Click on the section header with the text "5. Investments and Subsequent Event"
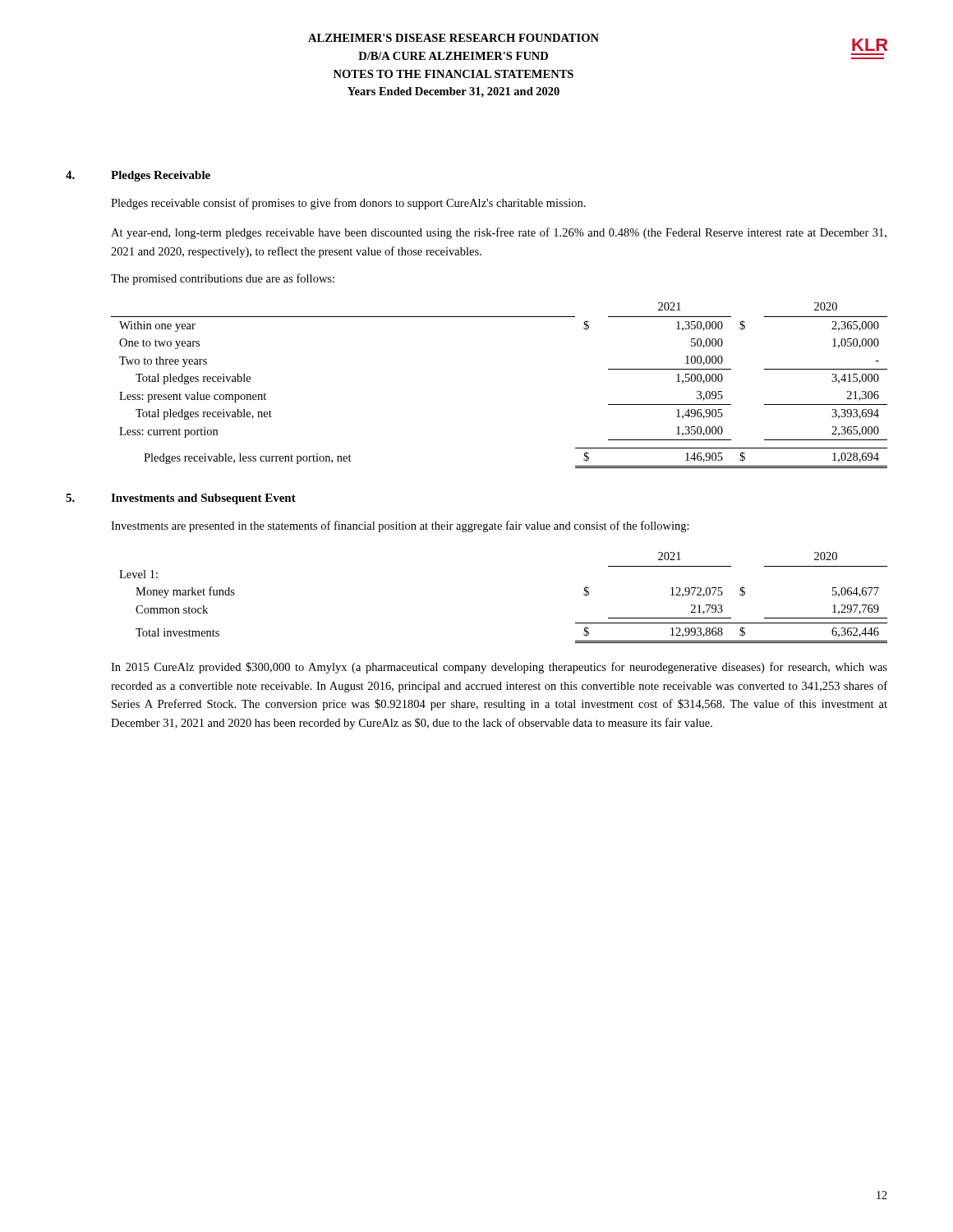Viewport: 953px width, 1232px height. point(181,498)
